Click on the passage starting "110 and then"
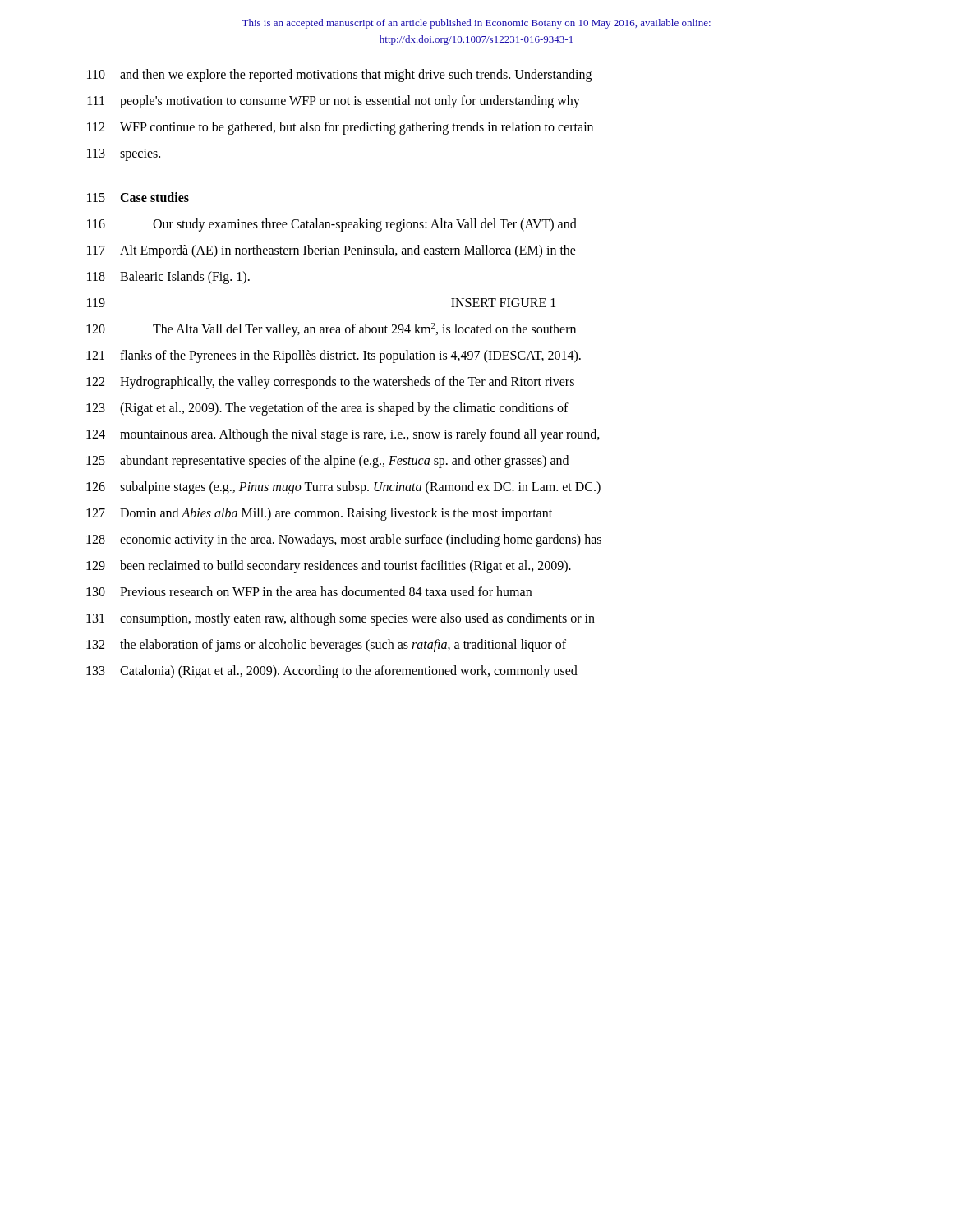This screenshot has height=1232, width=953. click(476, 74)
